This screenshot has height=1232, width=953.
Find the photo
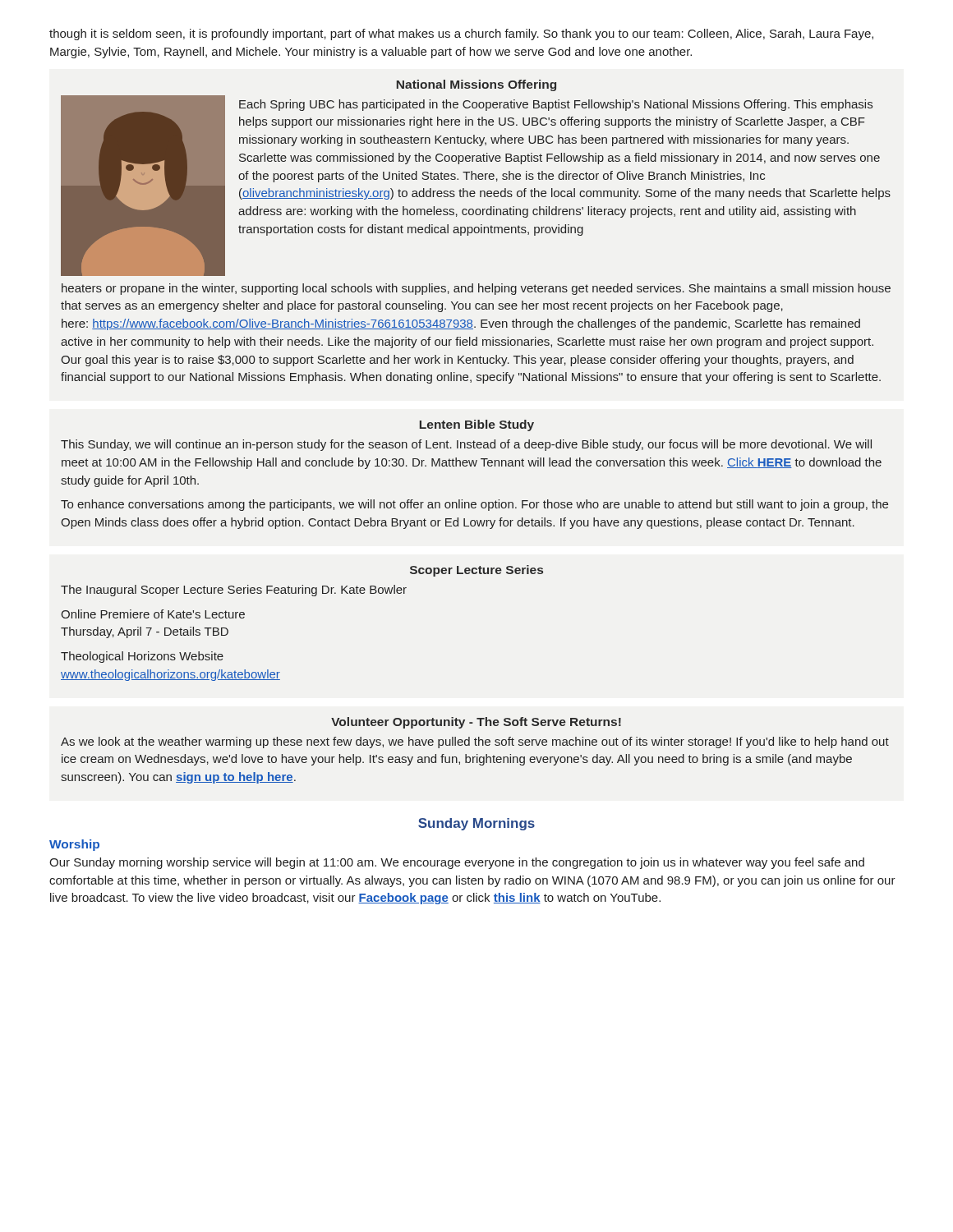pyautogui.click(x=143, y=185)
